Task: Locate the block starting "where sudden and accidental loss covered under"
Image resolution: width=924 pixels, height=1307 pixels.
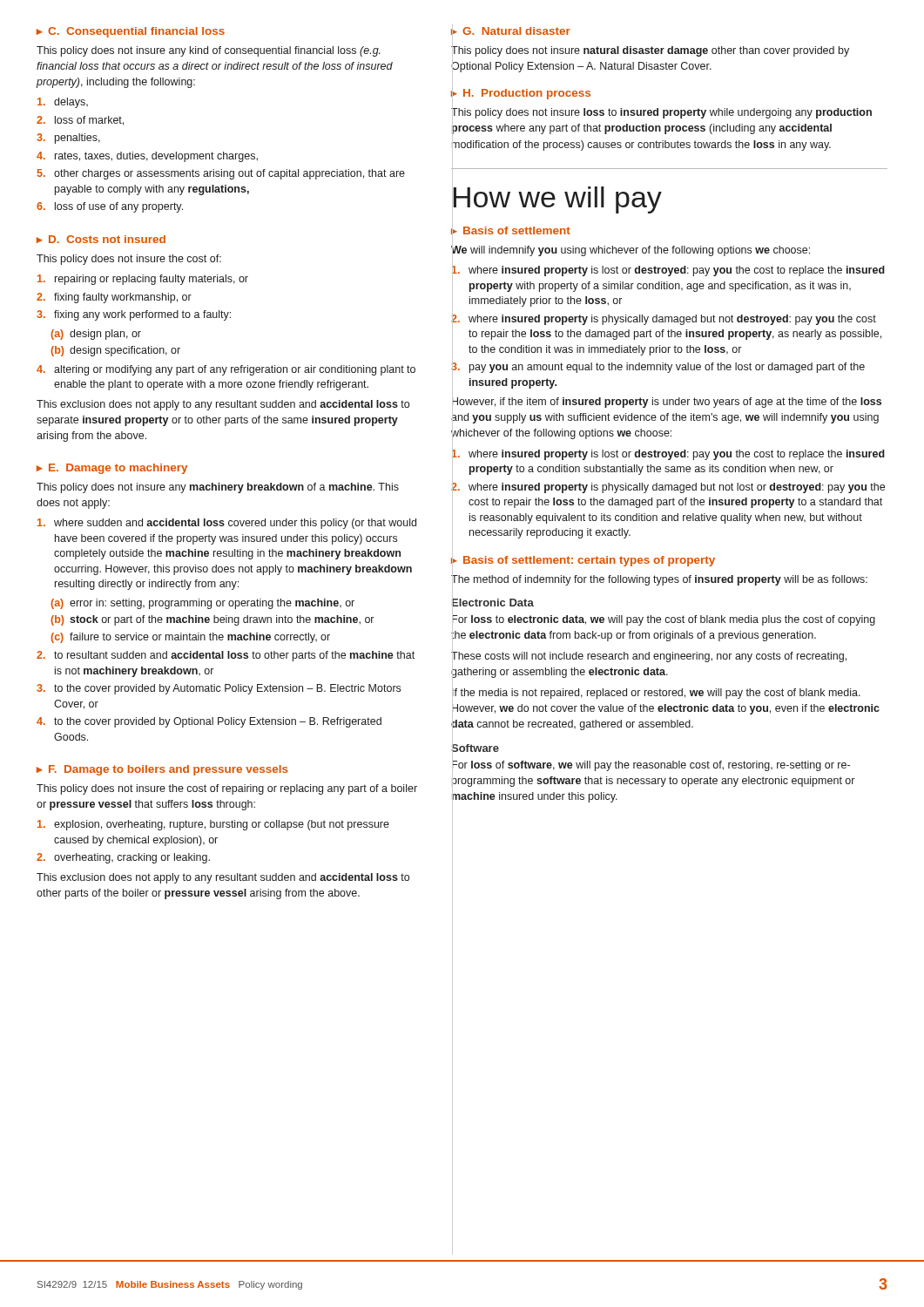Action: (x=228, y=554)
